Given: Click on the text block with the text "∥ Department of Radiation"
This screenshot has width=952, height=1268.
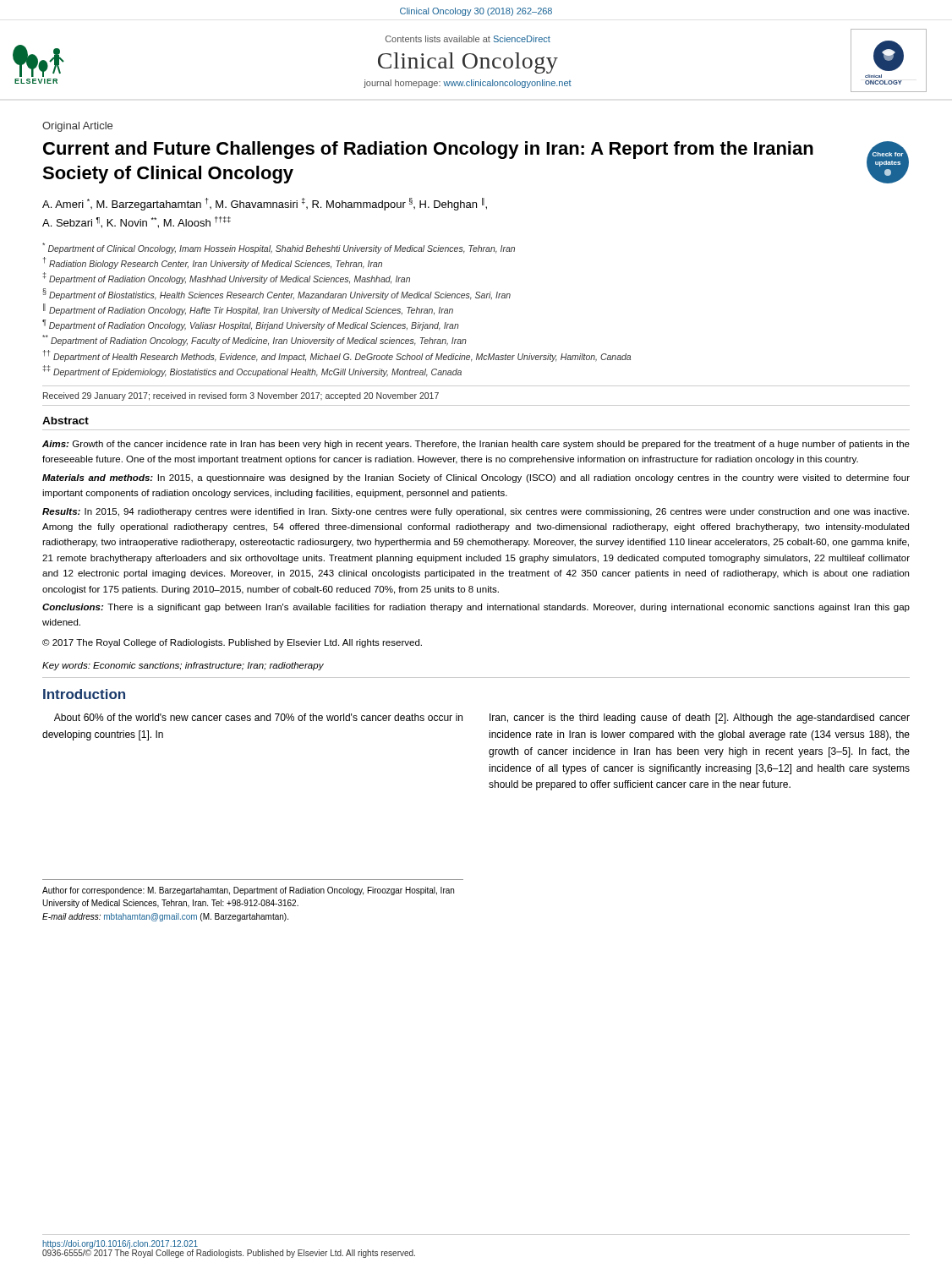Looking at the screenshot, I should tap(248, 309).
